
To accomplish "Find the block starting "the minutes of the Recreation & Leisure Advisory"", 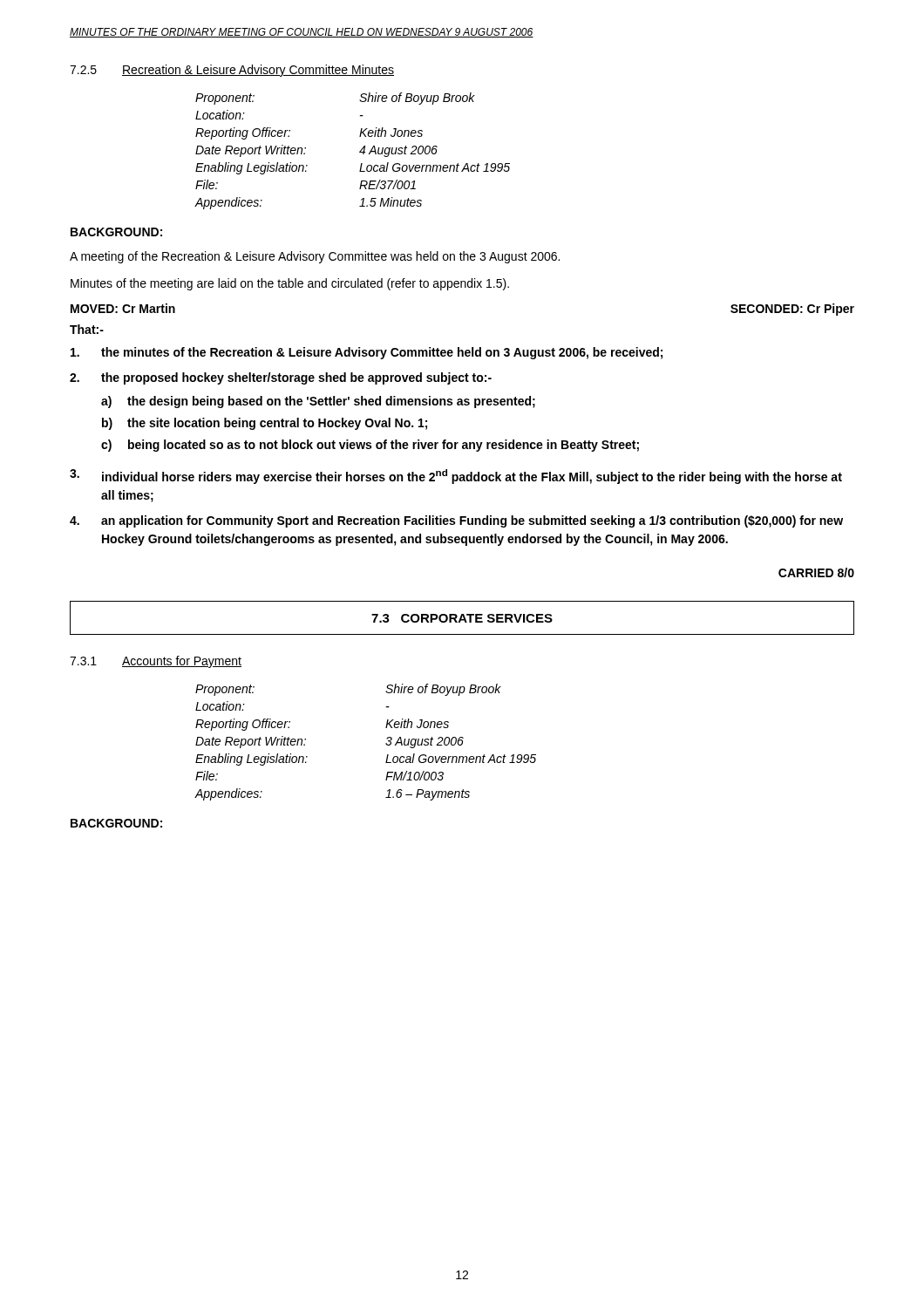I will [462, 353].
